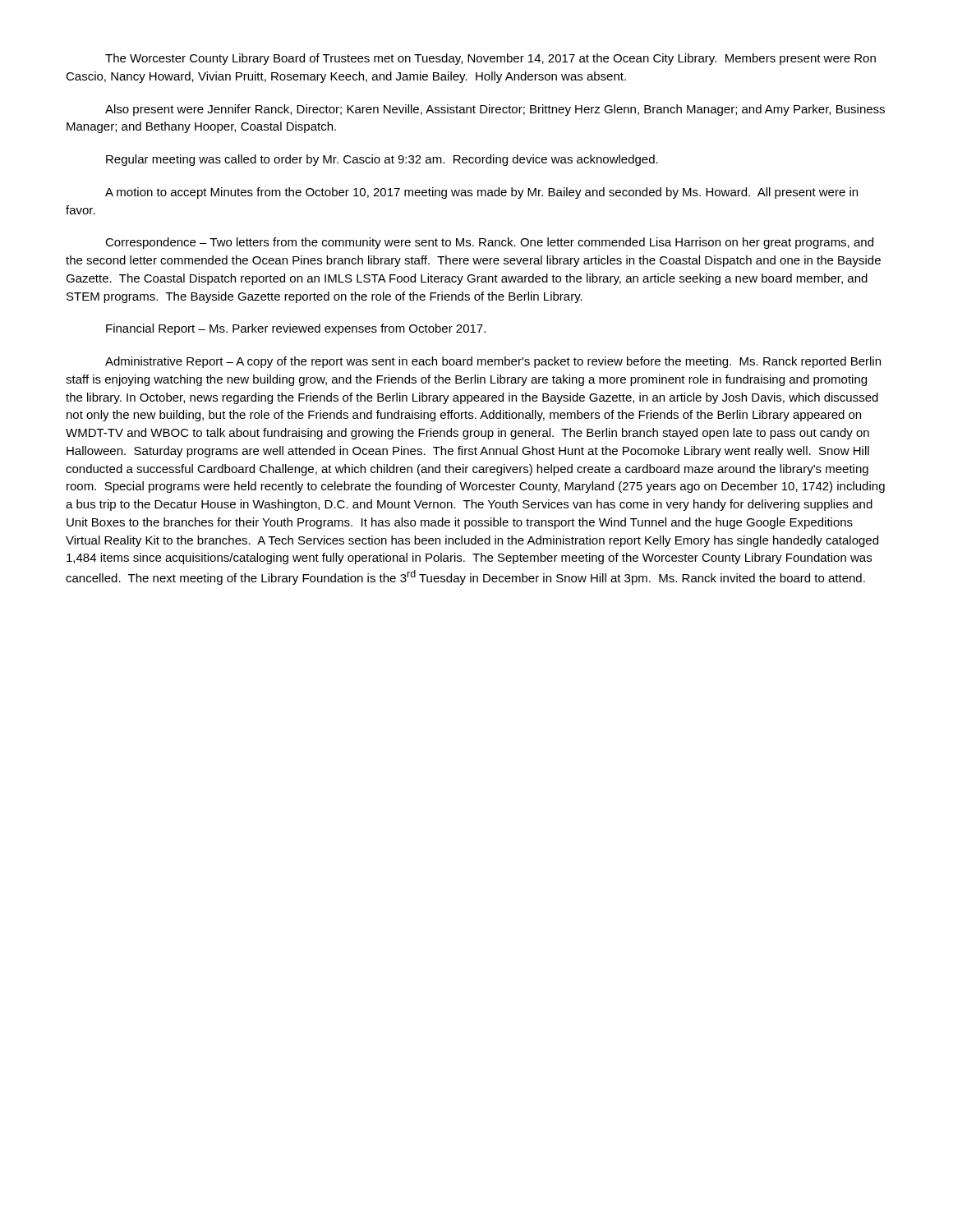Click on the text block that reads "The Worcester County"
This screenshot has height=1232, width=953.
click(471, 67)
